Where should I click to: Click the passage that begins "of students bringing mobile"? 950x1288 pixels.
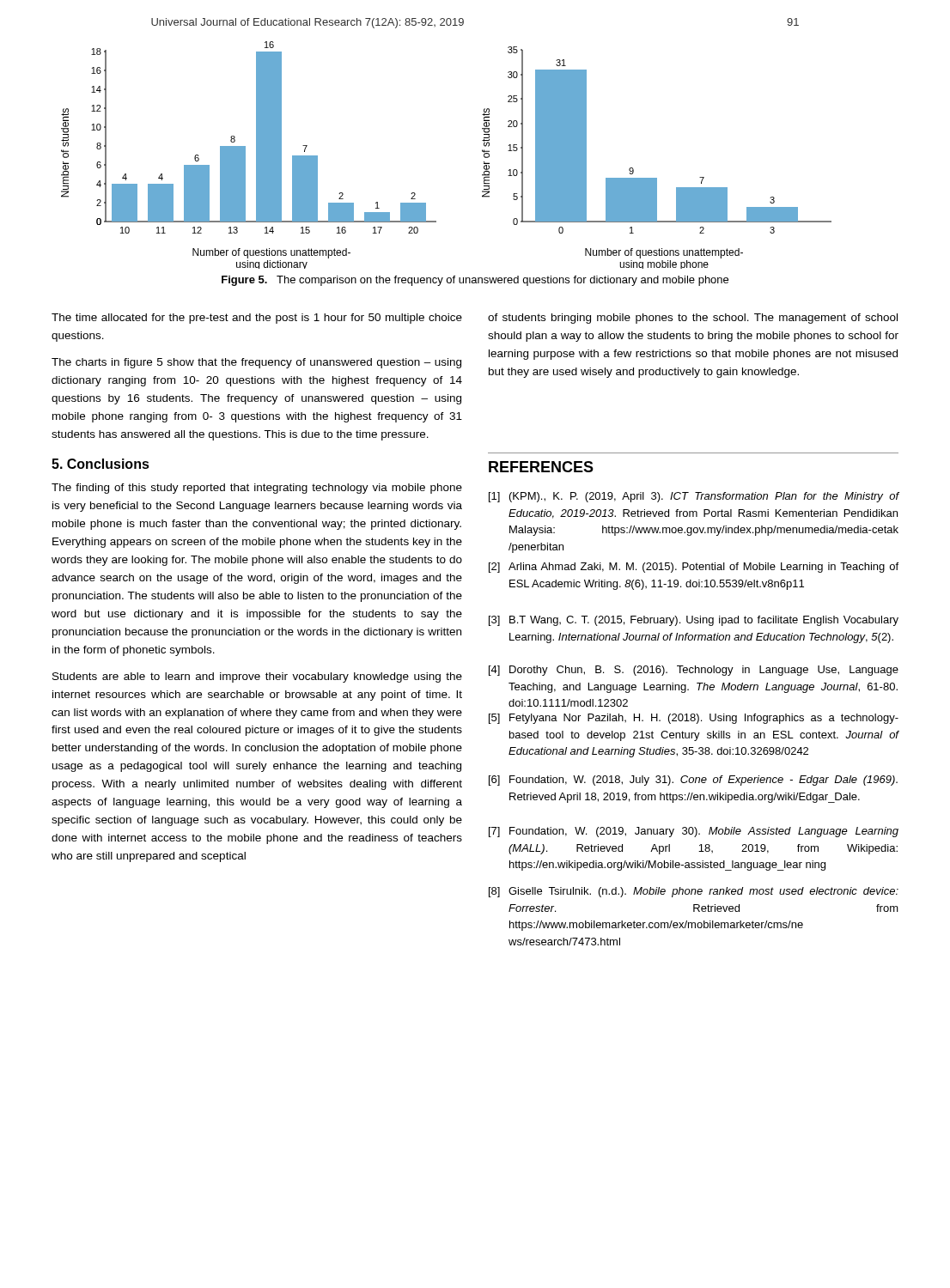[693, 344]
